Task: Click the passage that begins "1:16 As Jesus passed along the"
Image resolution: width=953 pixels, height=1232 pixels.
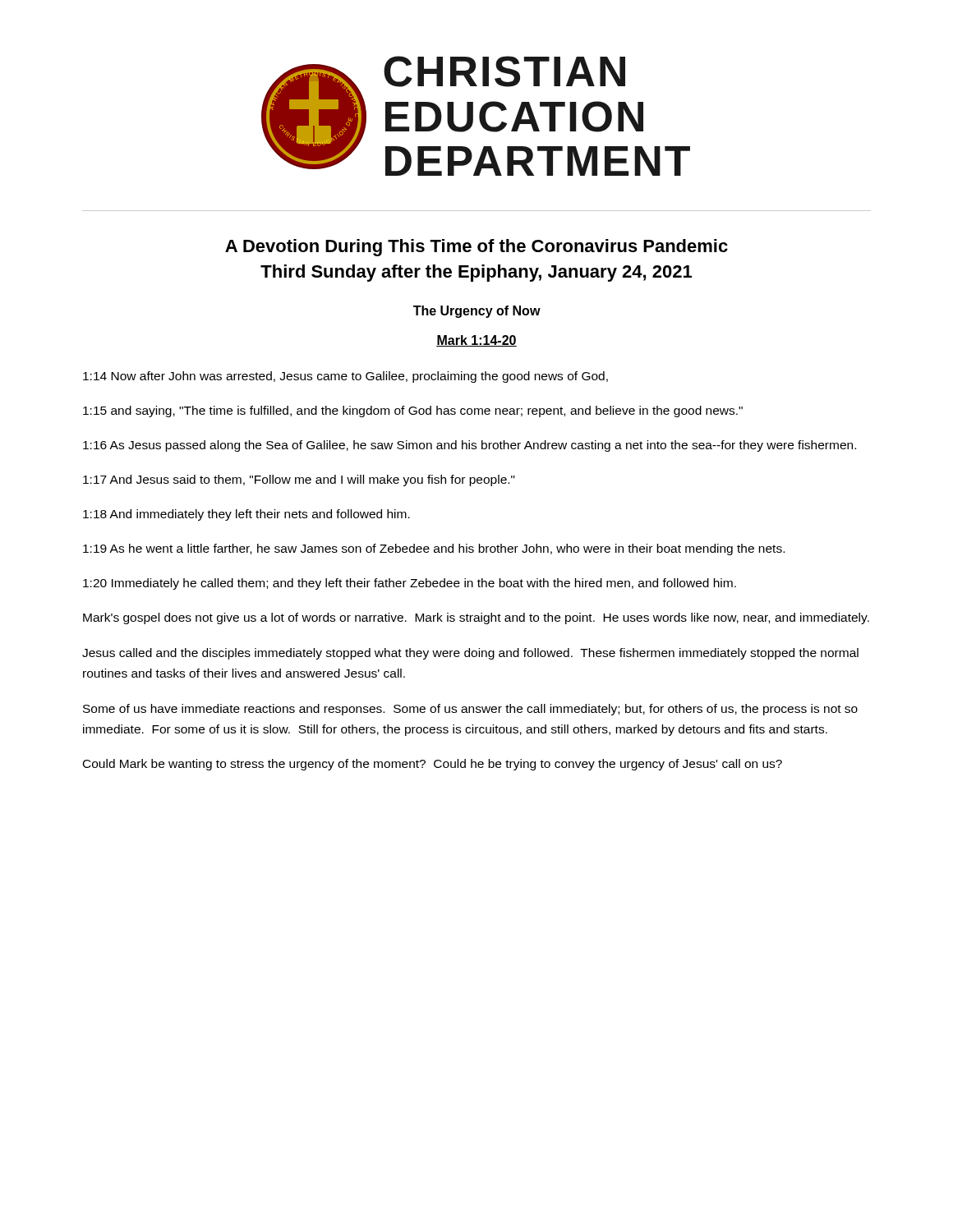Action: coord(470,445)
